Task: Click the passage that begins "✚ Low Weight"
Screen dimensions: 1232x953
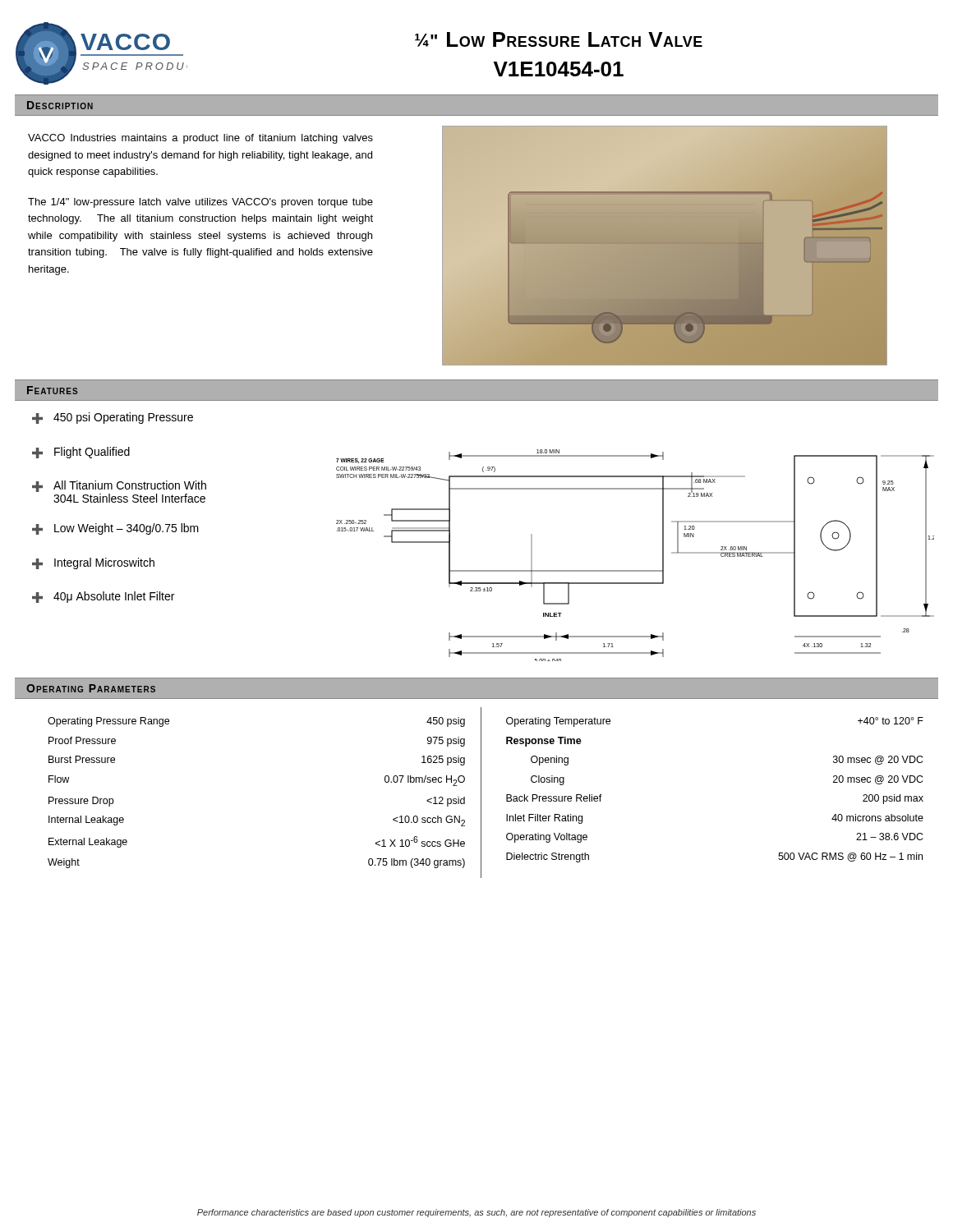Action: coord(115,531)
